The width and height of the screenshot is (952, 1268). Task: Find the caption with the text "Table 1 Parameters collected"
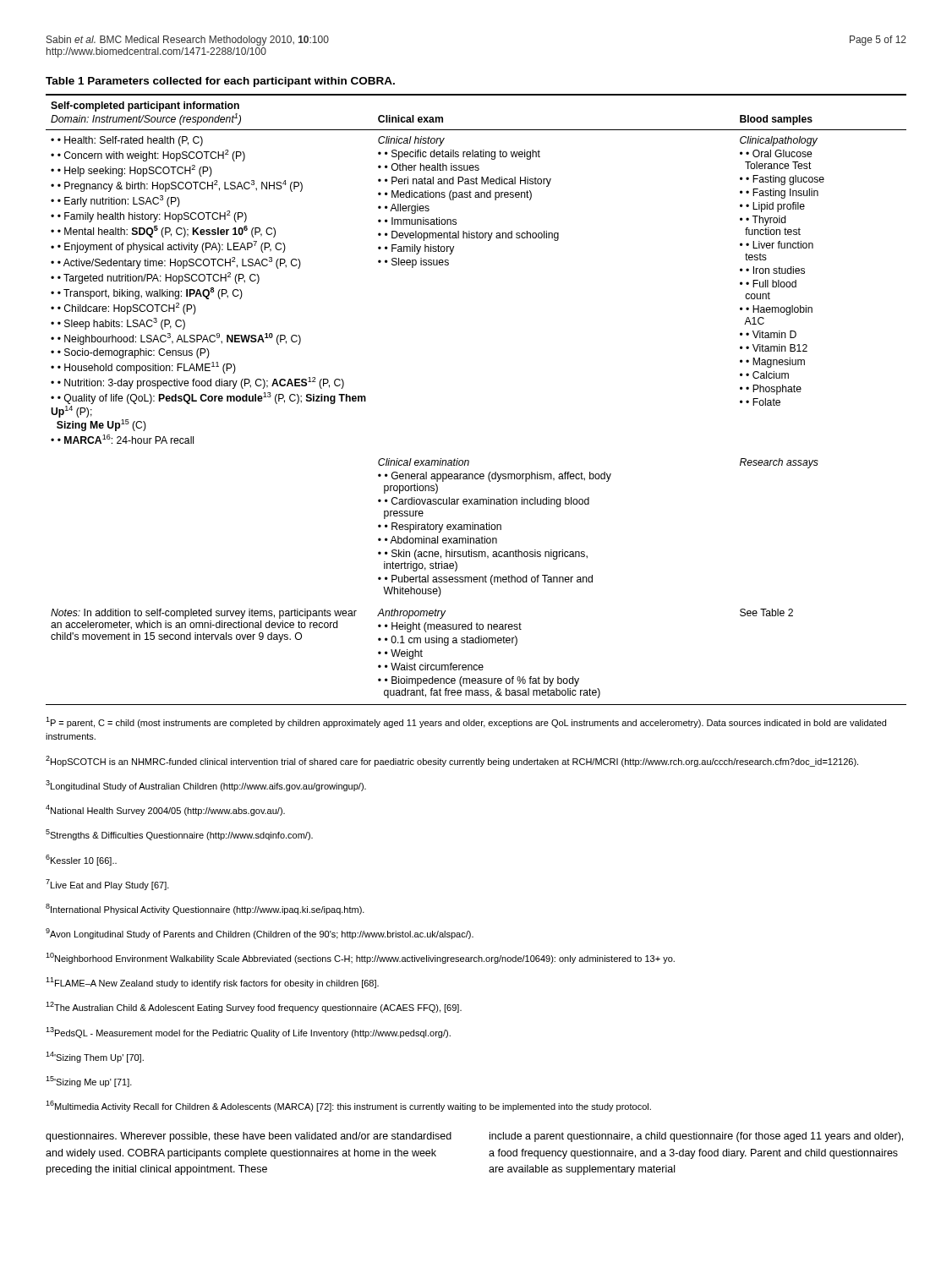[x=221, y=81]
